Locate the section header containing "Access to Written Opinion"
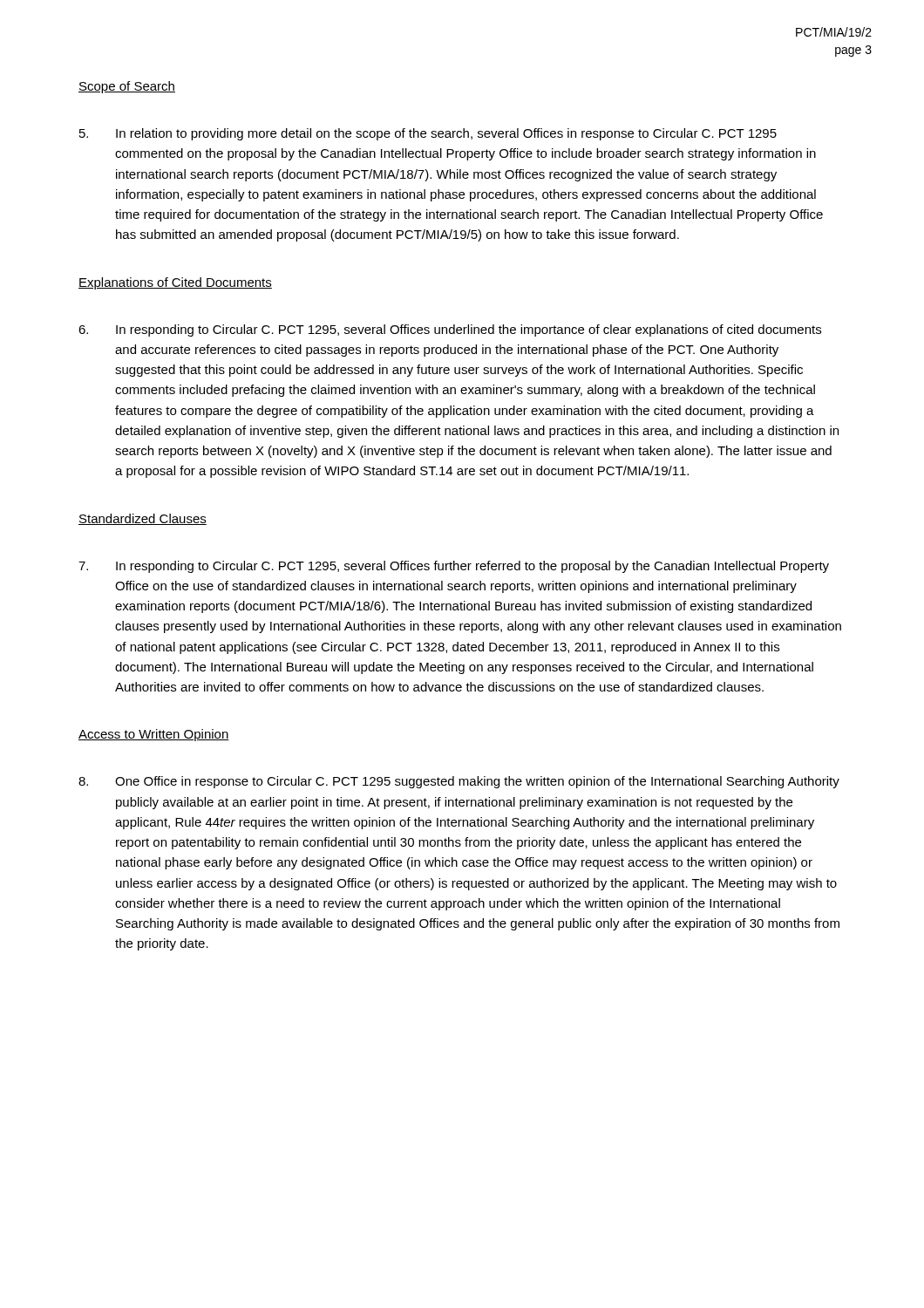 (x=154, y=734)
